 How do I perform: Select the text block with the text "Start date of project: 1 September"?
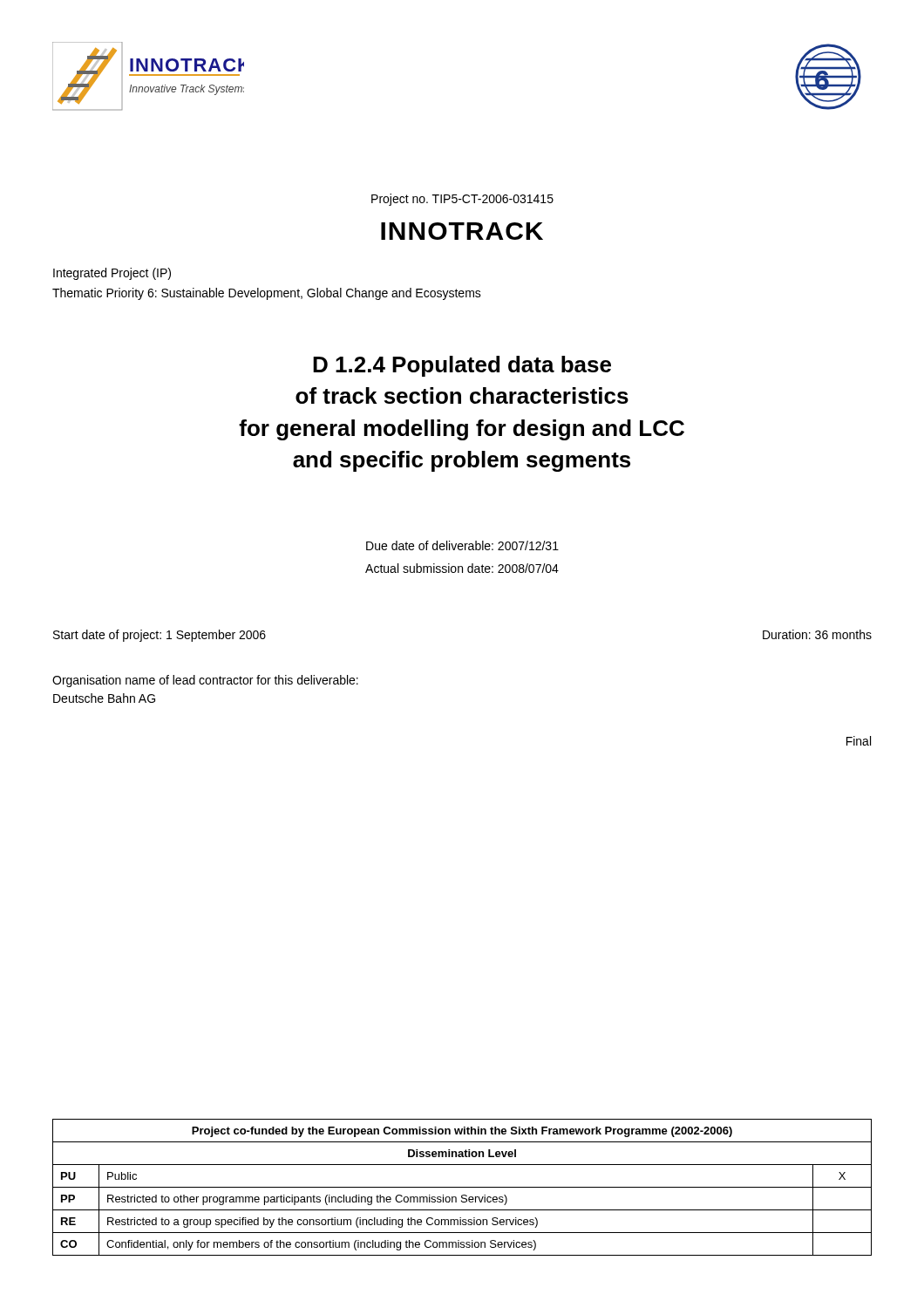click(x=159, y=635)
